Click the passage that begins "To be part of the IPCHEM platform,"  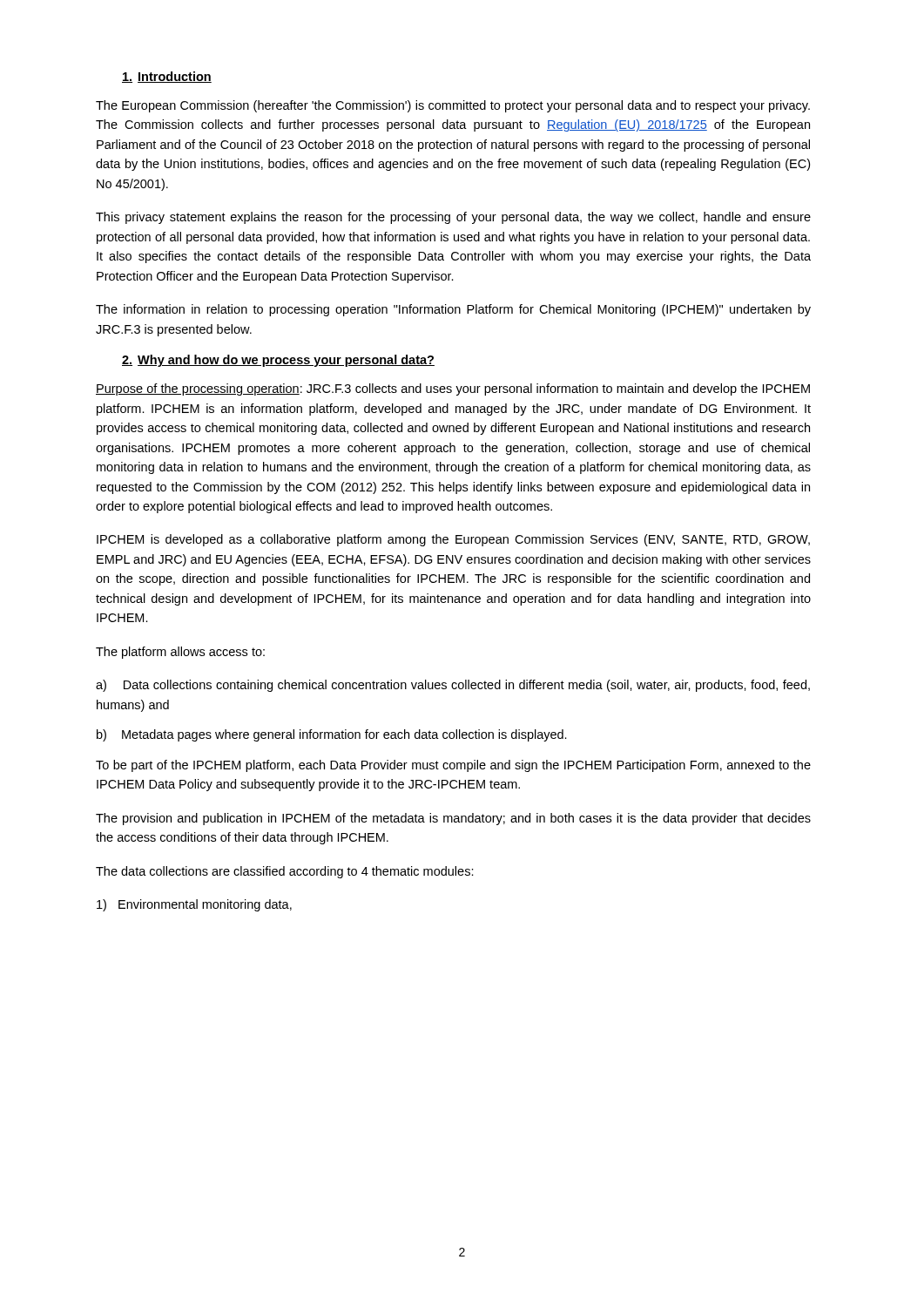(x=453, y=775)
